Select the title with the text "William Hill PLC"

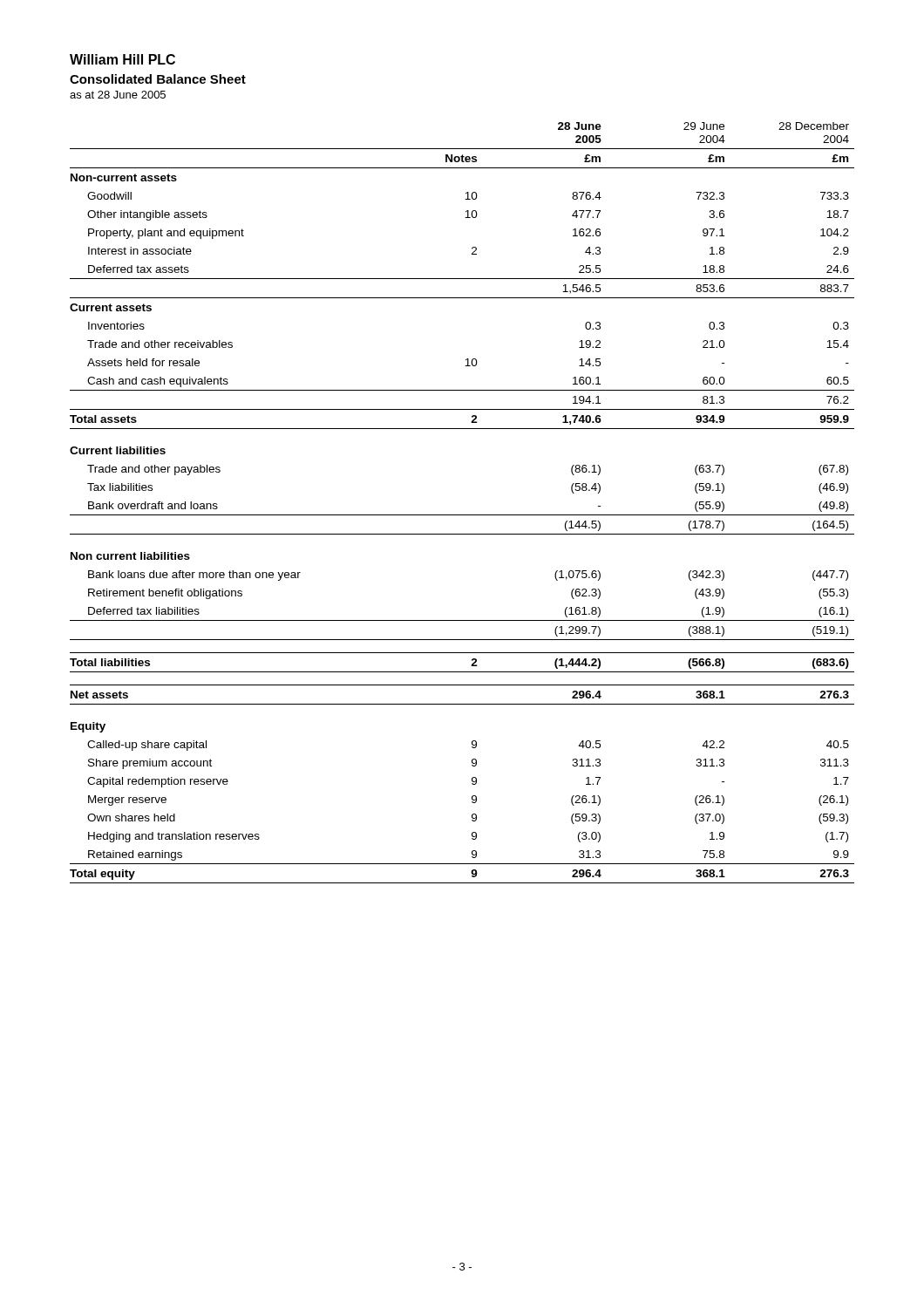coord(123,60)
